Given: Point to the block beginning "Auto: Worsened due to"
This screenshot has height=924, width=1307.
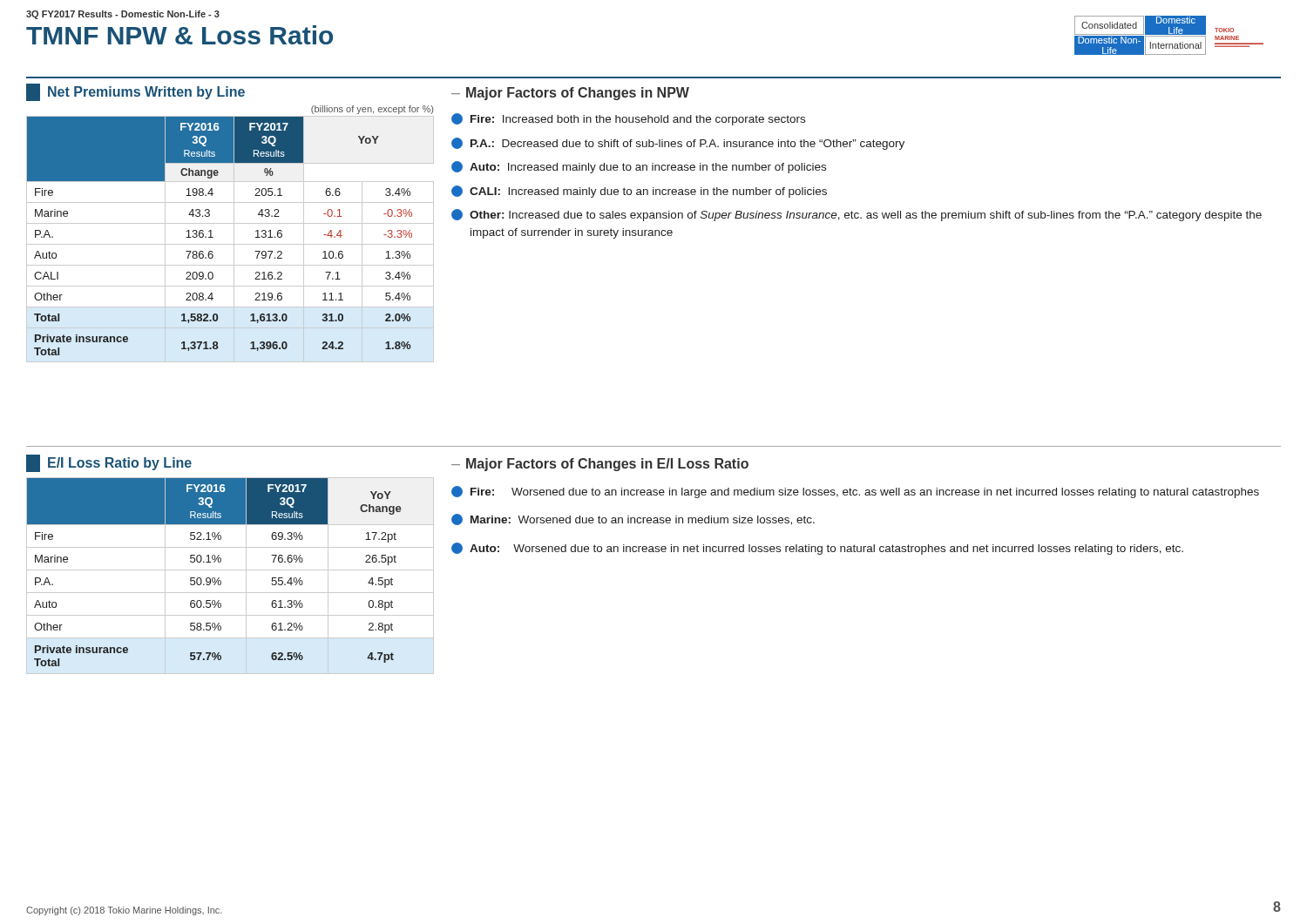Looking at the screenshot, I should 818,548.
